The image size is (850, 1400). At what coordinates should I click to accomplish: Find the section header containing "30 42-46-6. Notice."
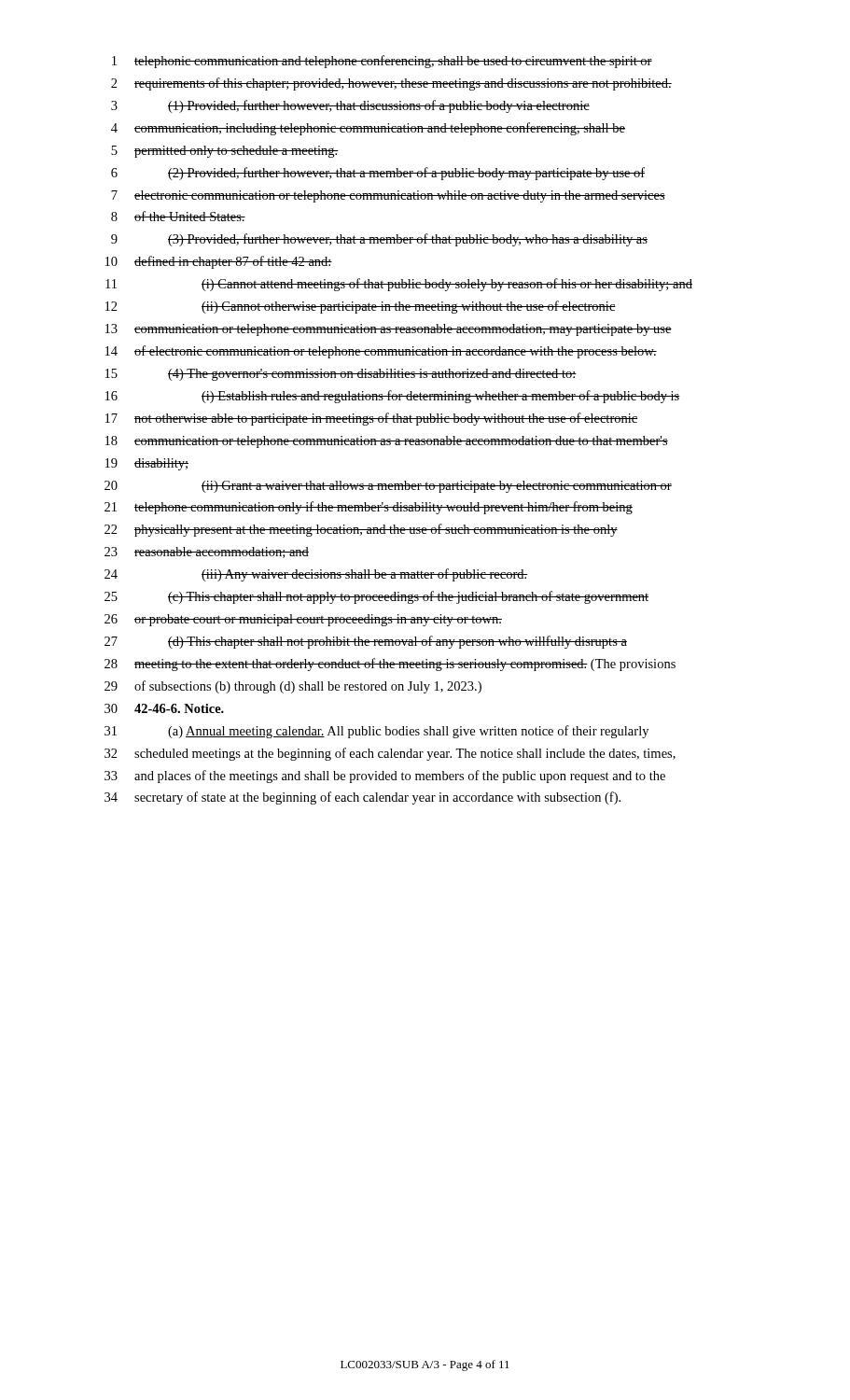pos(164,708)
